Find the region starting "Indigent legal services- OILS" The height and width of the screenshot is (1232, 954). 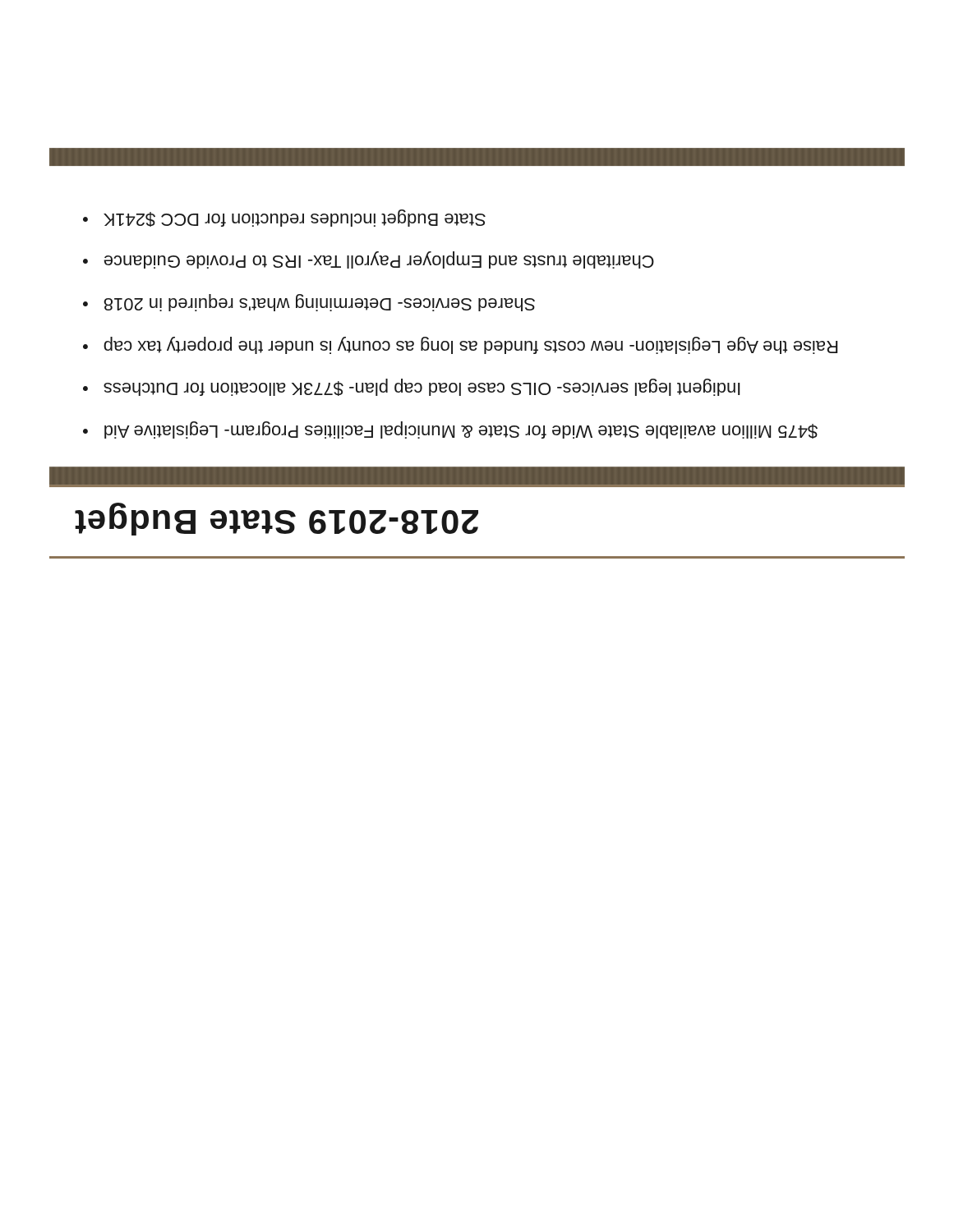pos(412,389)
